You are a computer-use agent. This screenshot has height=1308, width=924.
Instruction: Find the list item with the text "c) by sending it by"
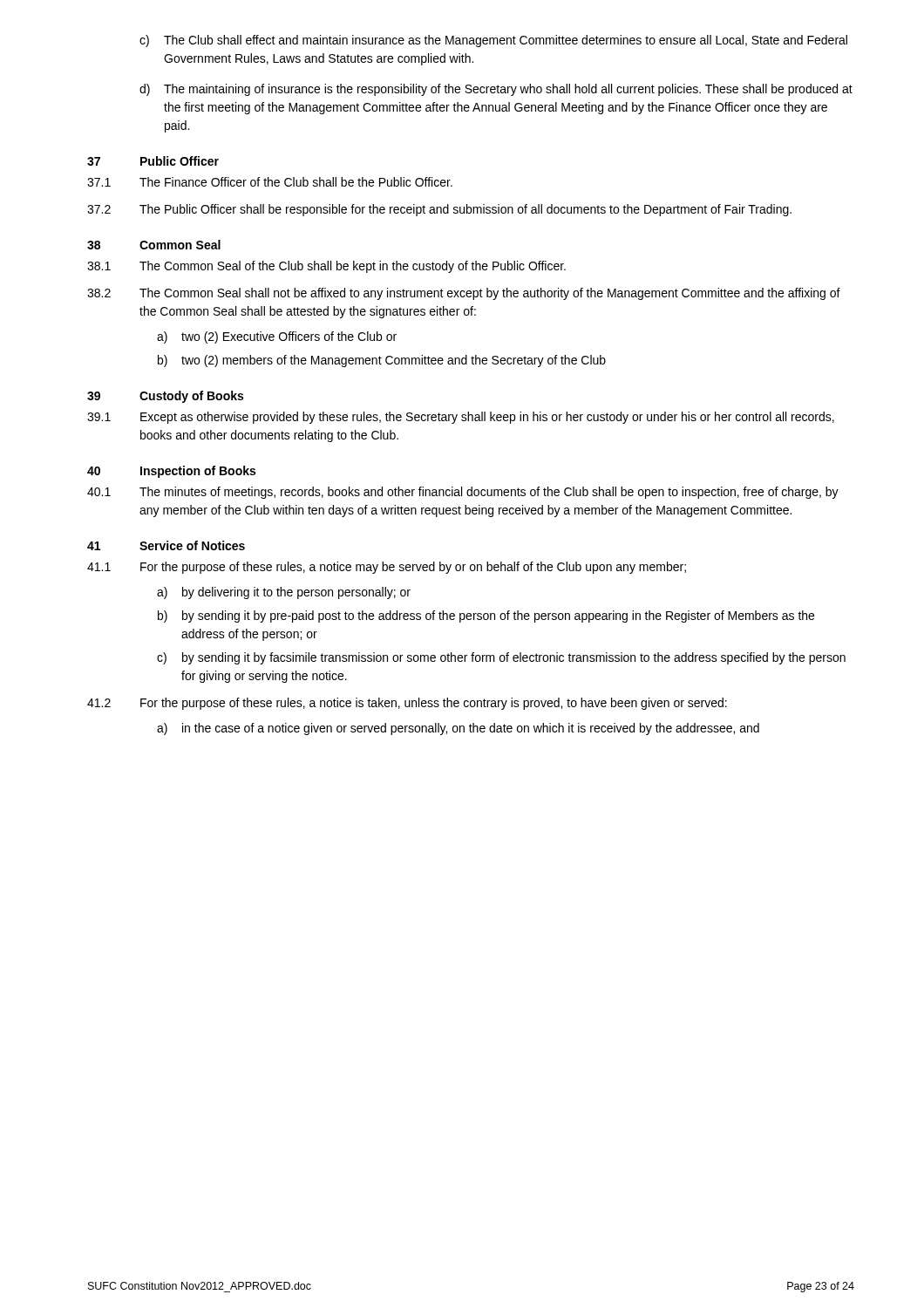(506, 667)
